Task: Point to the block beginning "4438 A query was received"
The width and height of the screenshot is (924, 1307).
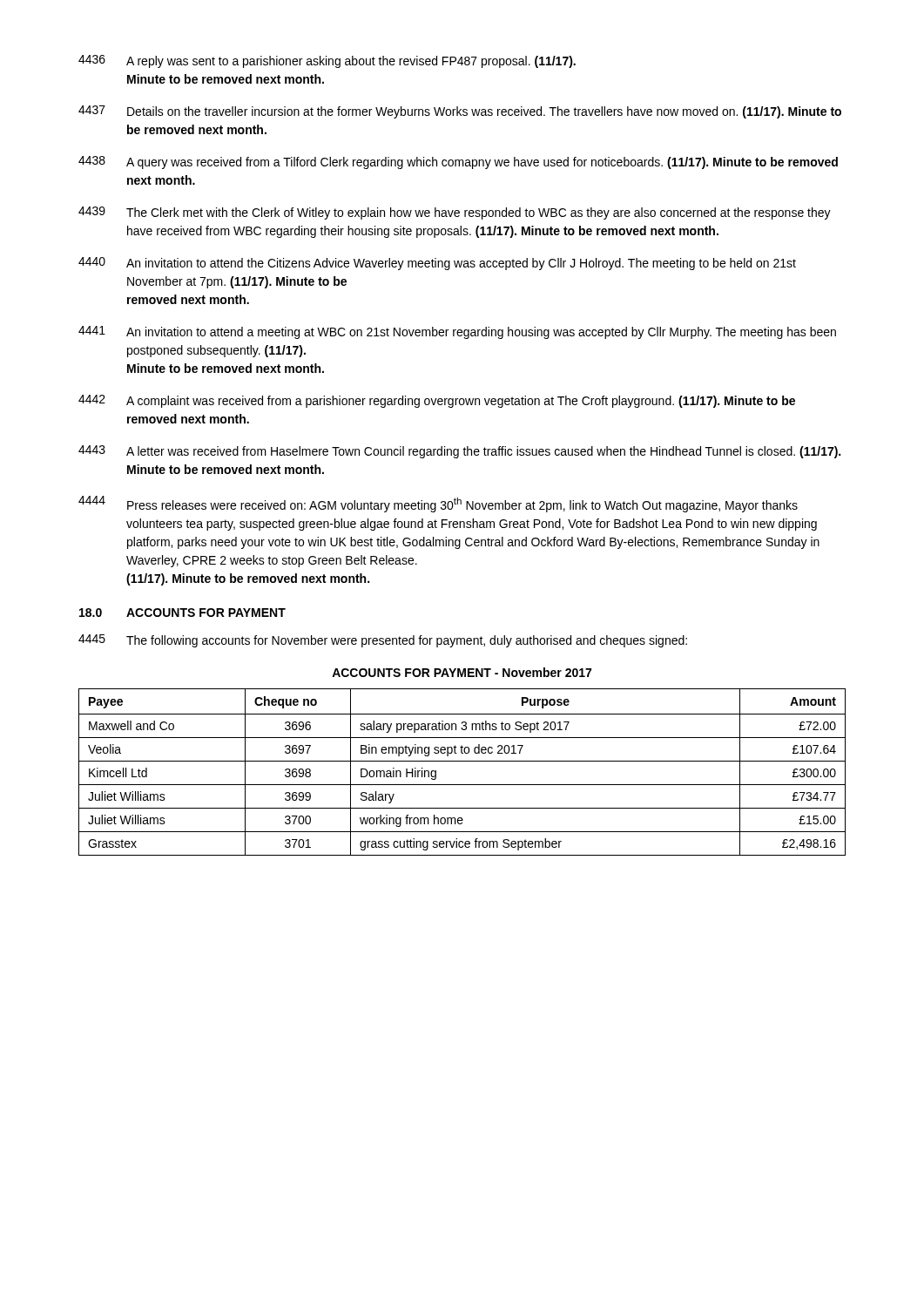Action: pos(462,172)
